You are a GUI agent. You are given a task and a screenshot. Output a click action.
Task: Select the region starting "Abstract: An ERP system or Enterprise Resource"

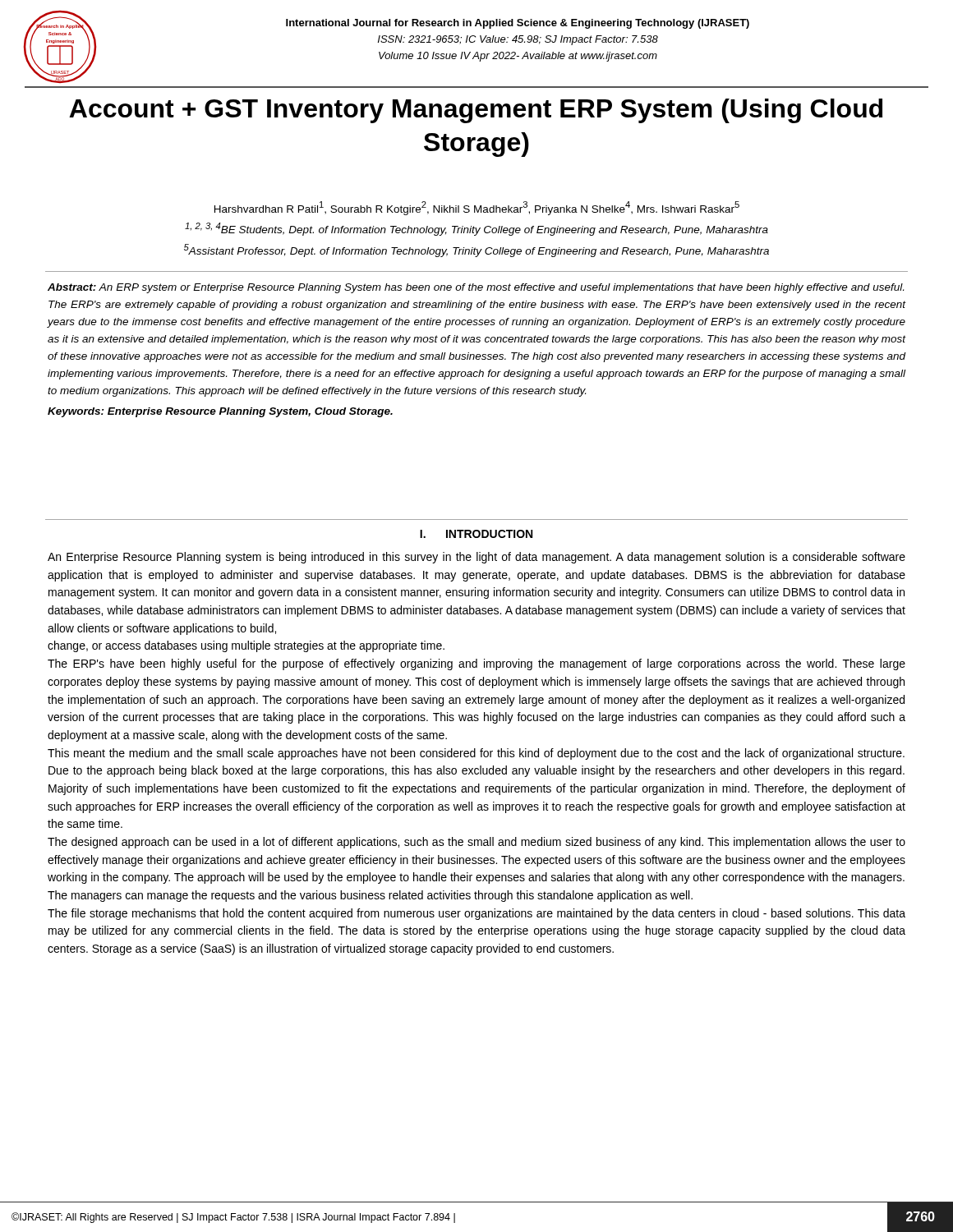coord(476,350)
